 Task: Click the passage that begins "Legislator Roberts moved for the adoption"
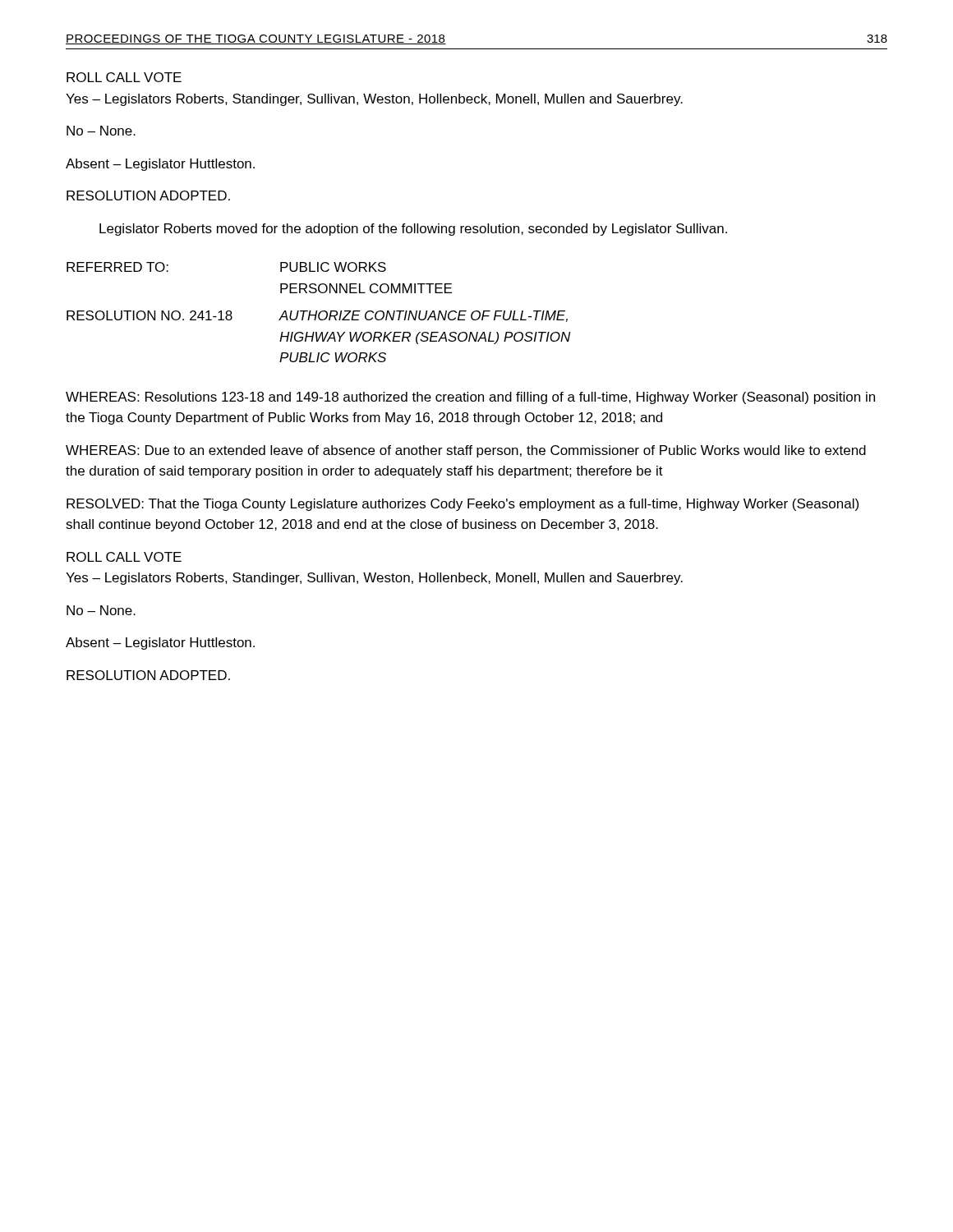click(x=476, y=229)
